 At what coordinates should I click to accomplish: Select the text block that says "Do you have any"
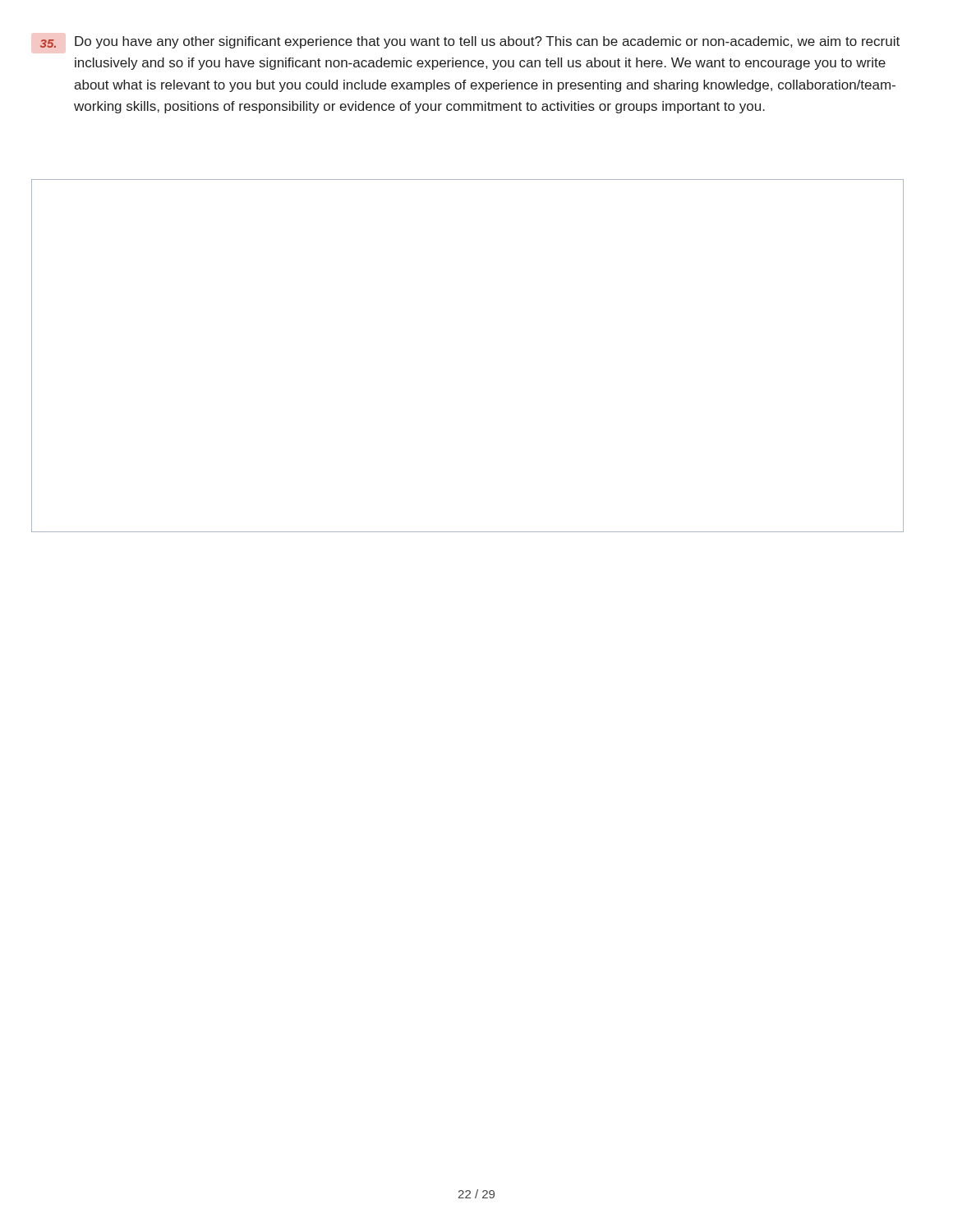467,74
